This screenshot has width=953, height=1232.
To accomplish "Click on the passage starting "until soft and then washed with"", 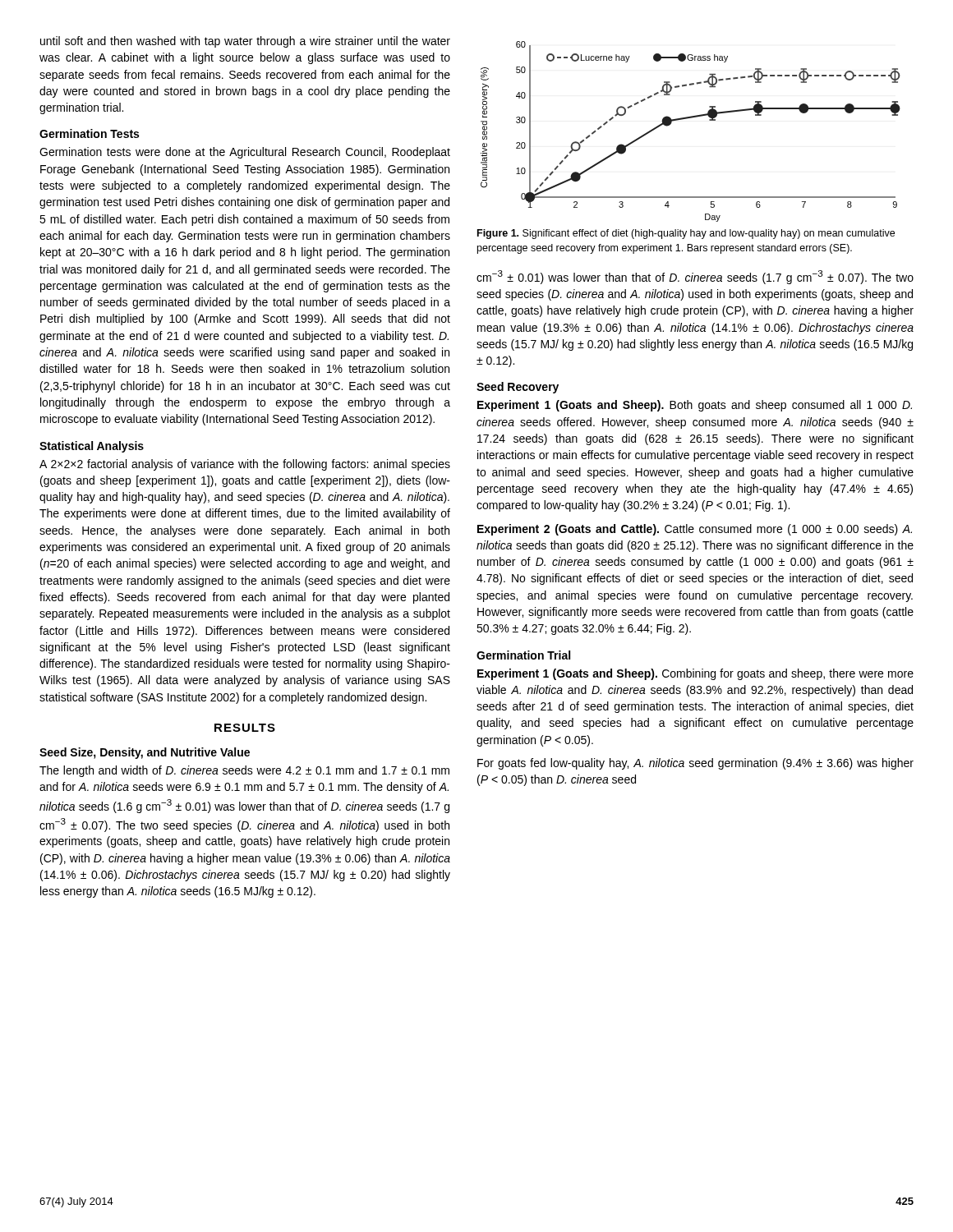I will tap(245, 75).
